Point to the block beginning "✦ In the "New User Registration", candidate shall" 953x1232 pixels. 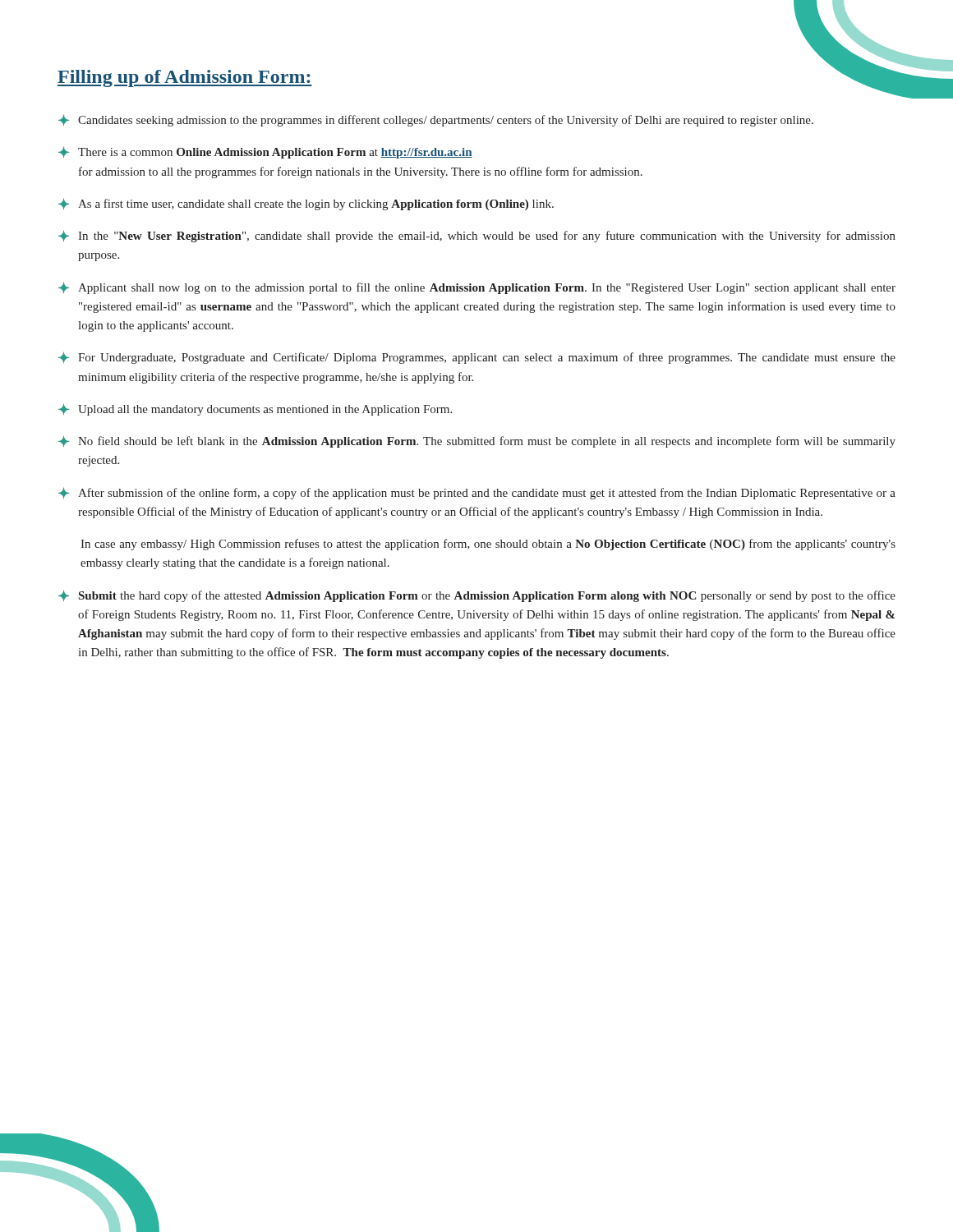(476, 246)
